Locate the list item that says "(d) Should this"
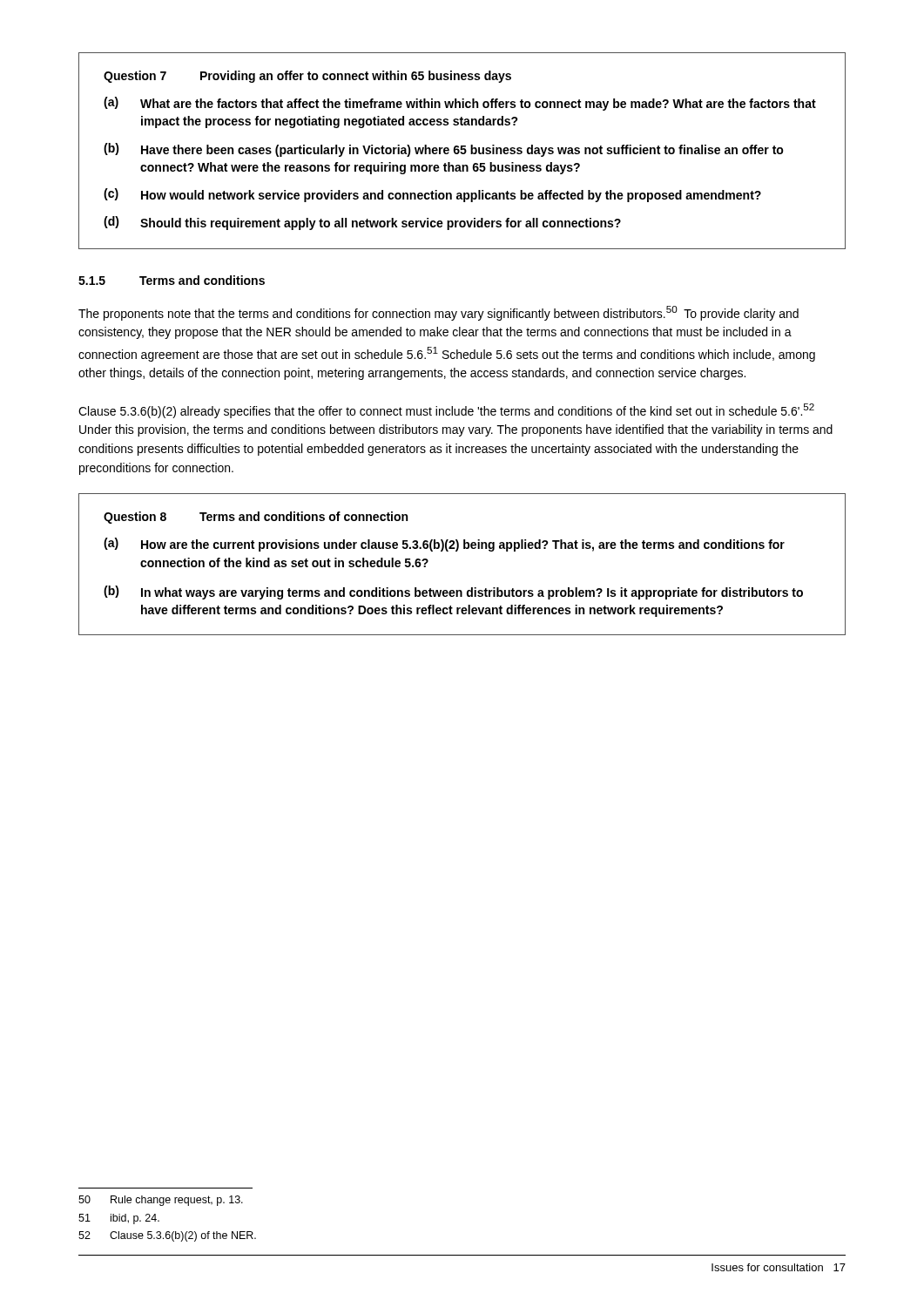This screenshot has width=924, height=1307. pyautogui.click(x=362, y=224)
